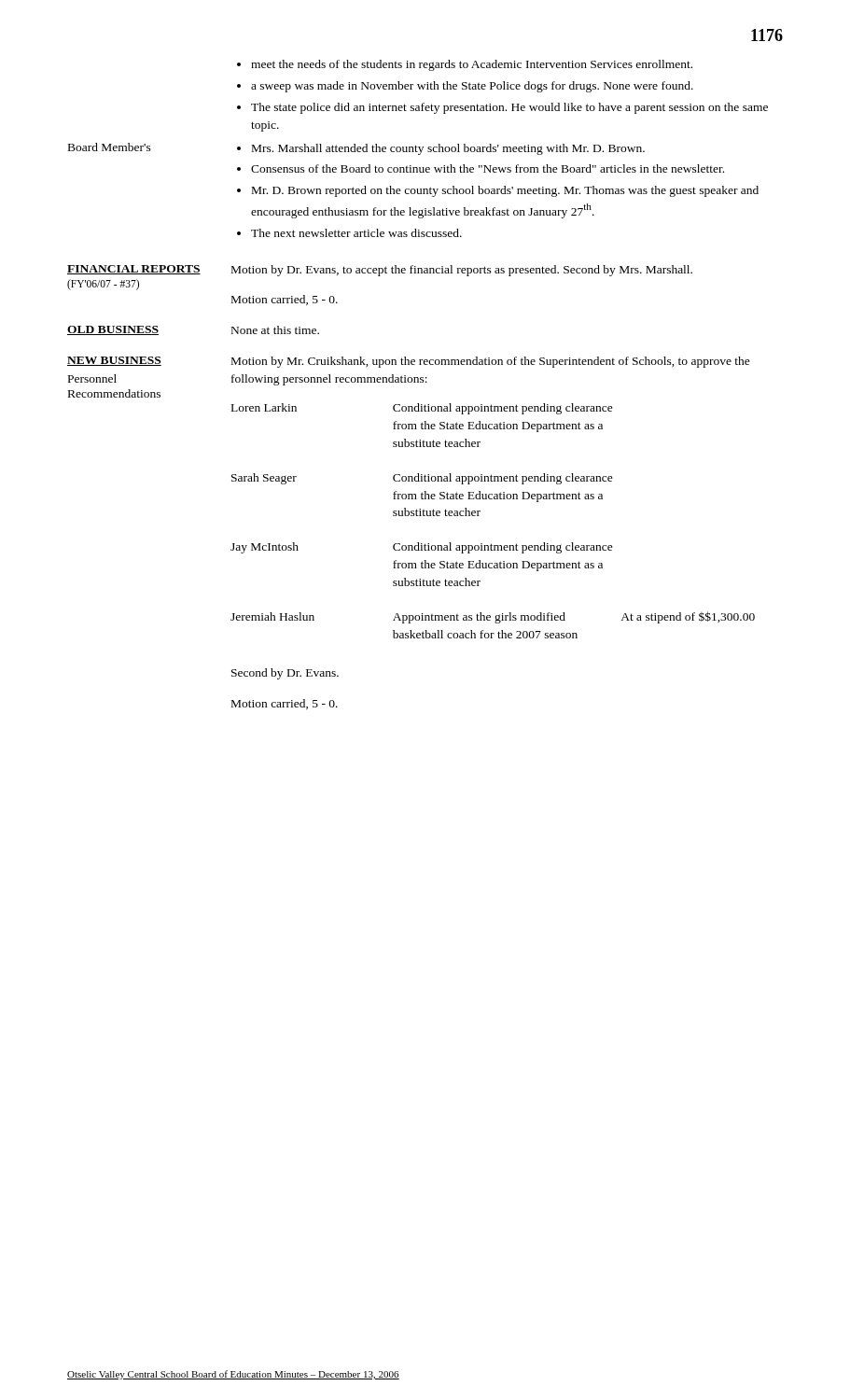
Task: Click the passage that begins "Motion by Dr."
Action: coord(462,269)
